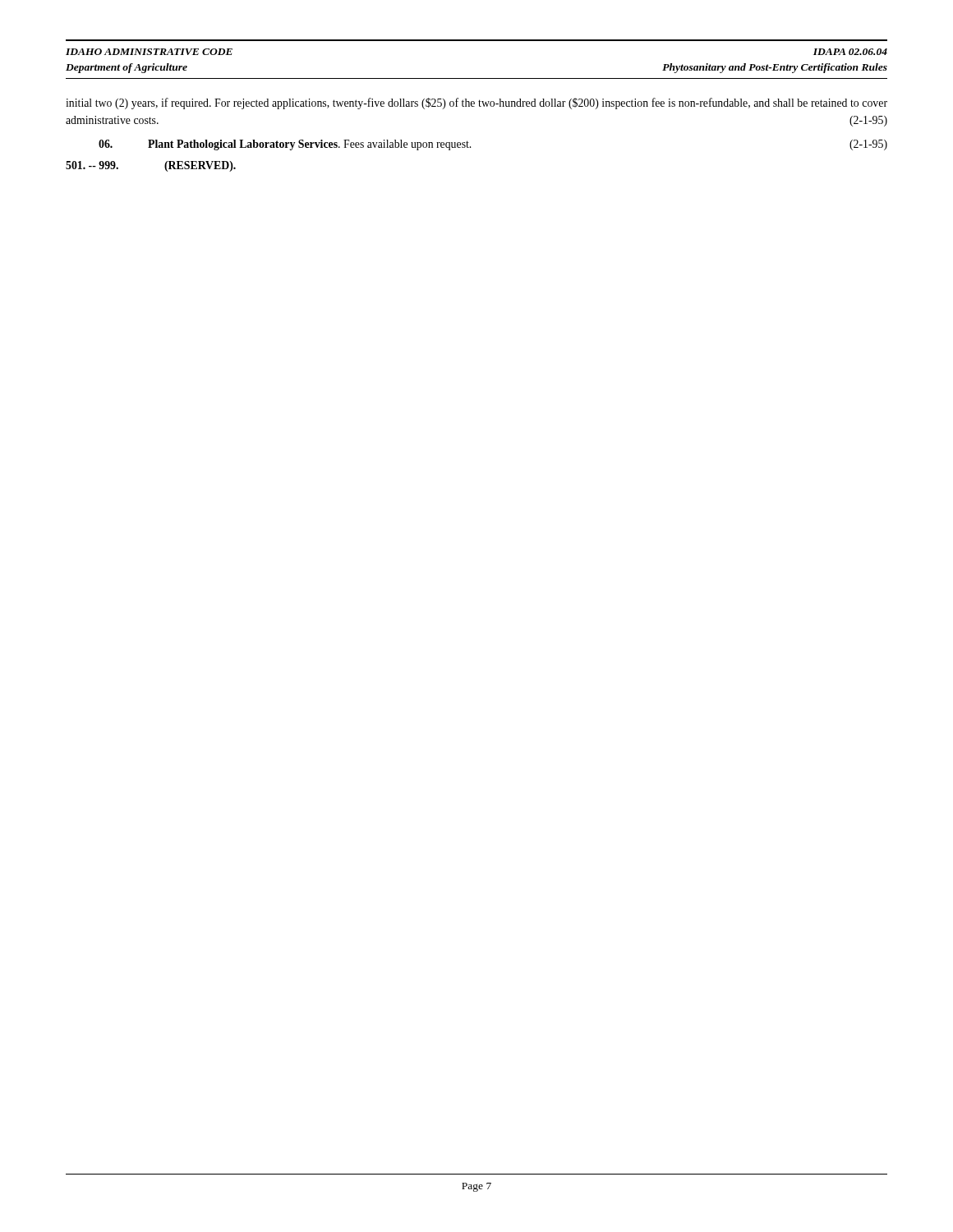The width and height of the screenshot is (953, 1232).
Task: Click on the text block that says "initial two (2) years, if required. For"
Action: (476, 113)
